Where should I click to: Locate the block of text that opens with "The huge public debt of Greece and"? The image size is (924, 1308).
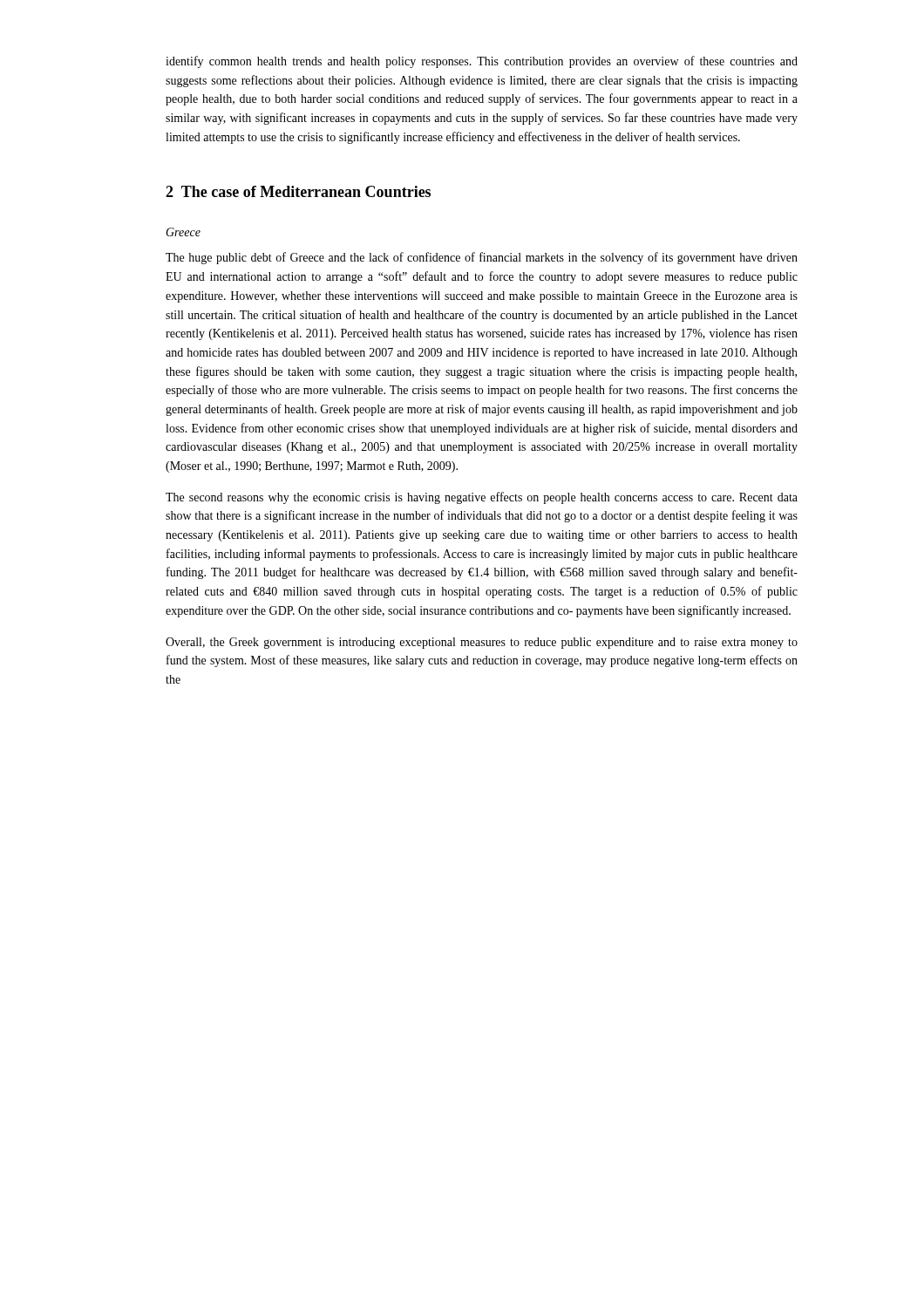pos(482,362)
